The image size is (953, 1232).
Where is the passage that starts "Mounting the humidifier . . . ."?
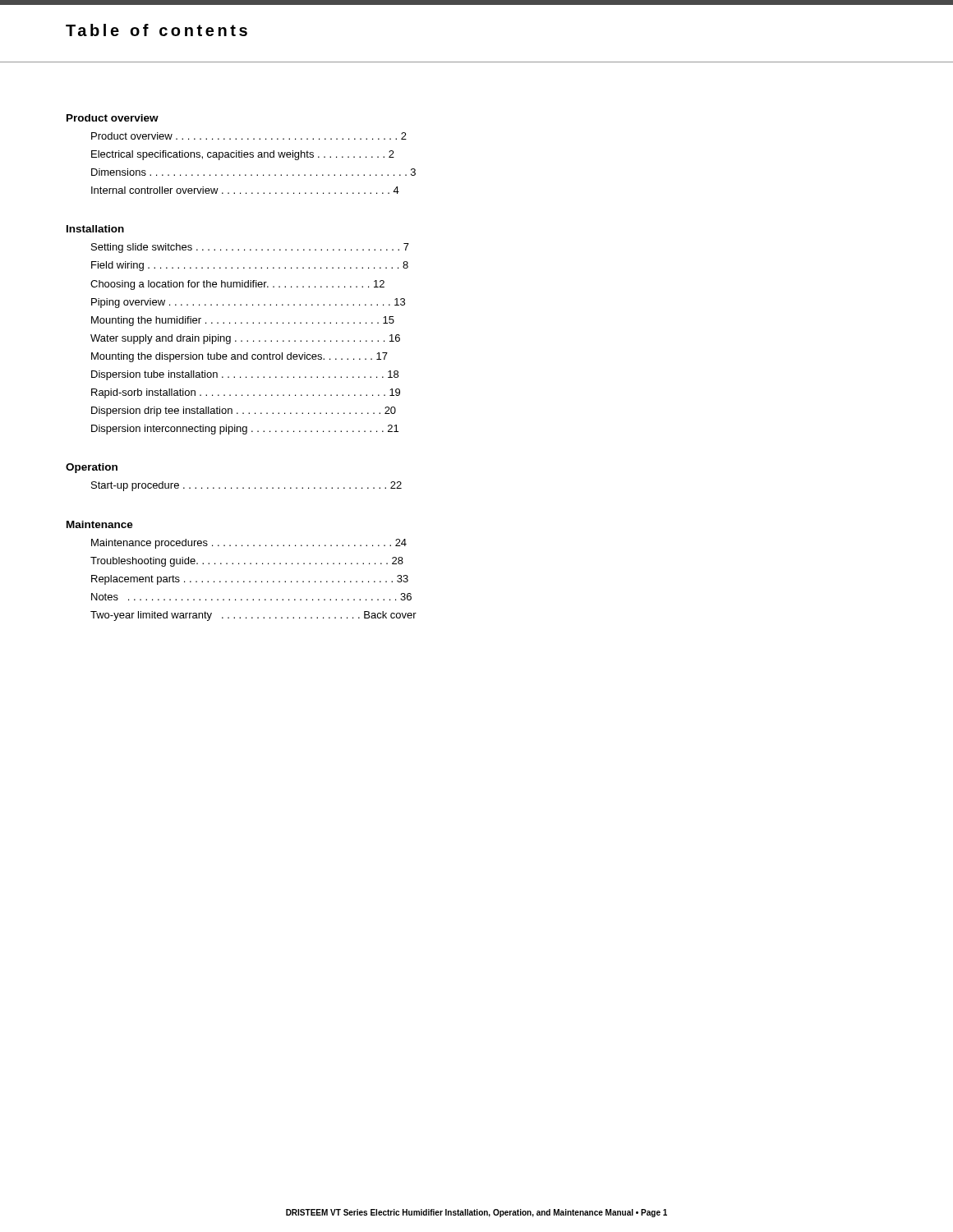[x=242, y=320]
